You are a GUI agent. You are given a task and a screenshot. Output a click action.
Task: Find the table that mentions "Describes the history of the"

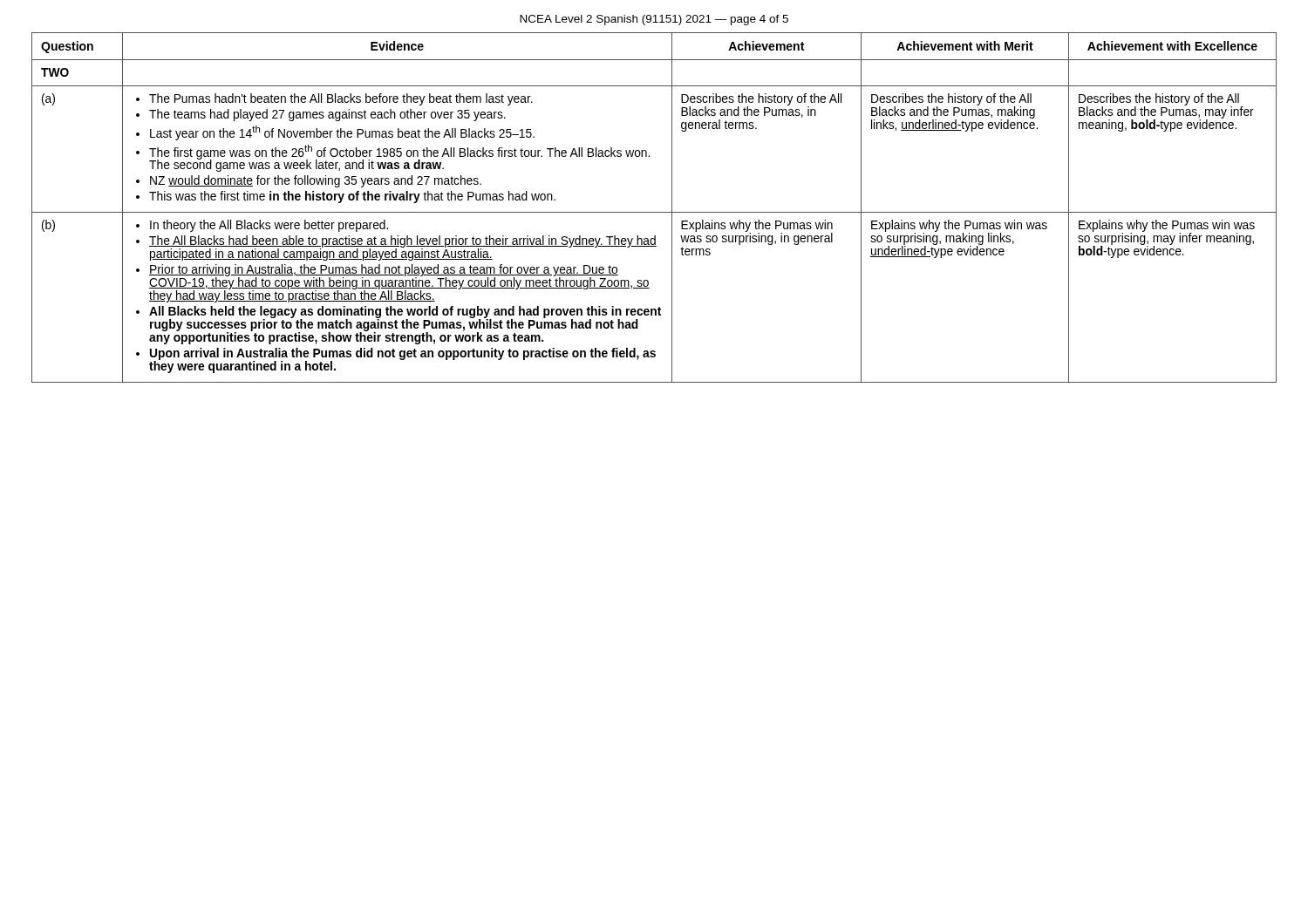point(654,208)
